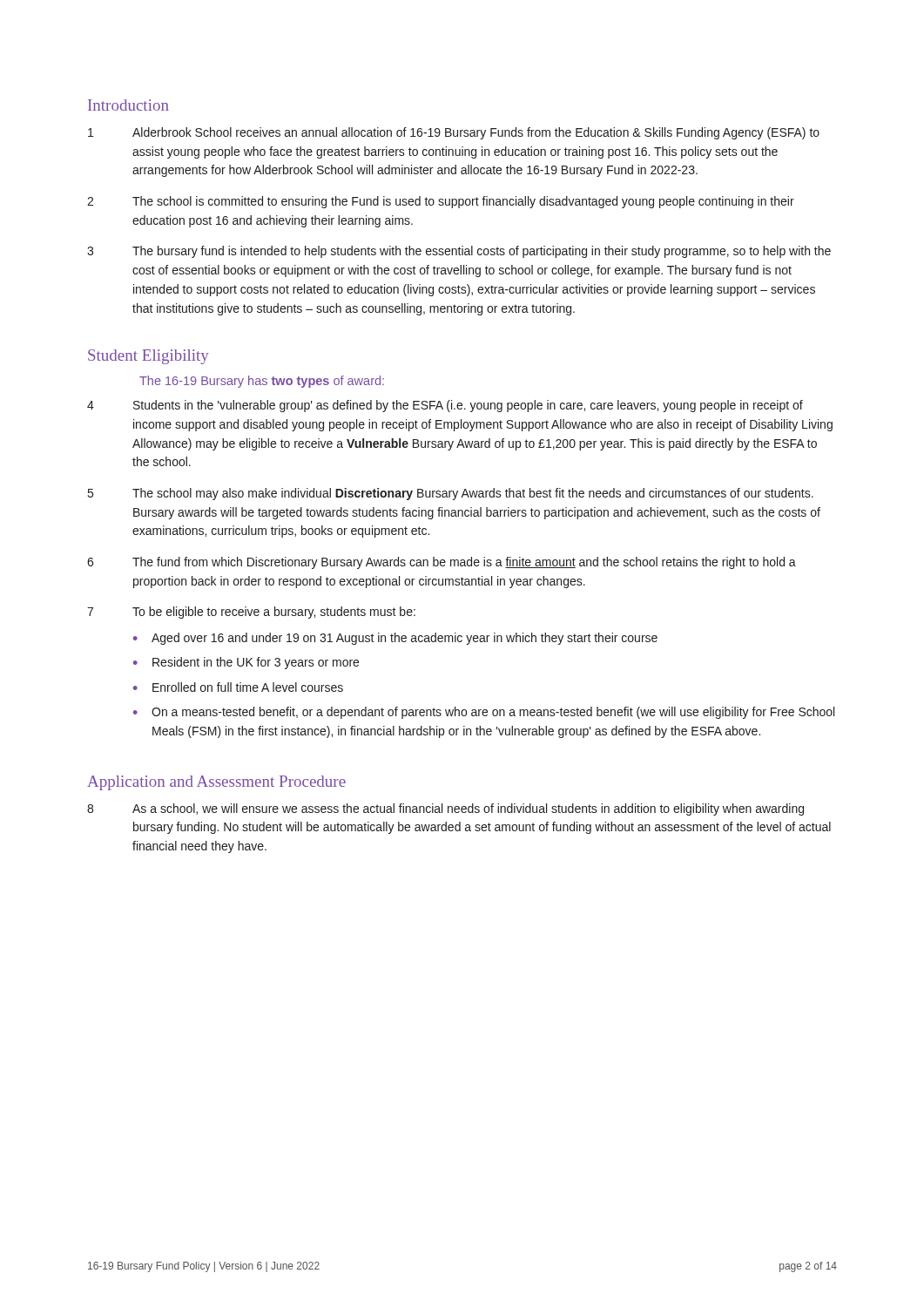Viewport: 924px width, 1307px height.
Task: Navigate to the block starting "4 Students in the 'vulnerable"
Action: click(x=462, y=434)
